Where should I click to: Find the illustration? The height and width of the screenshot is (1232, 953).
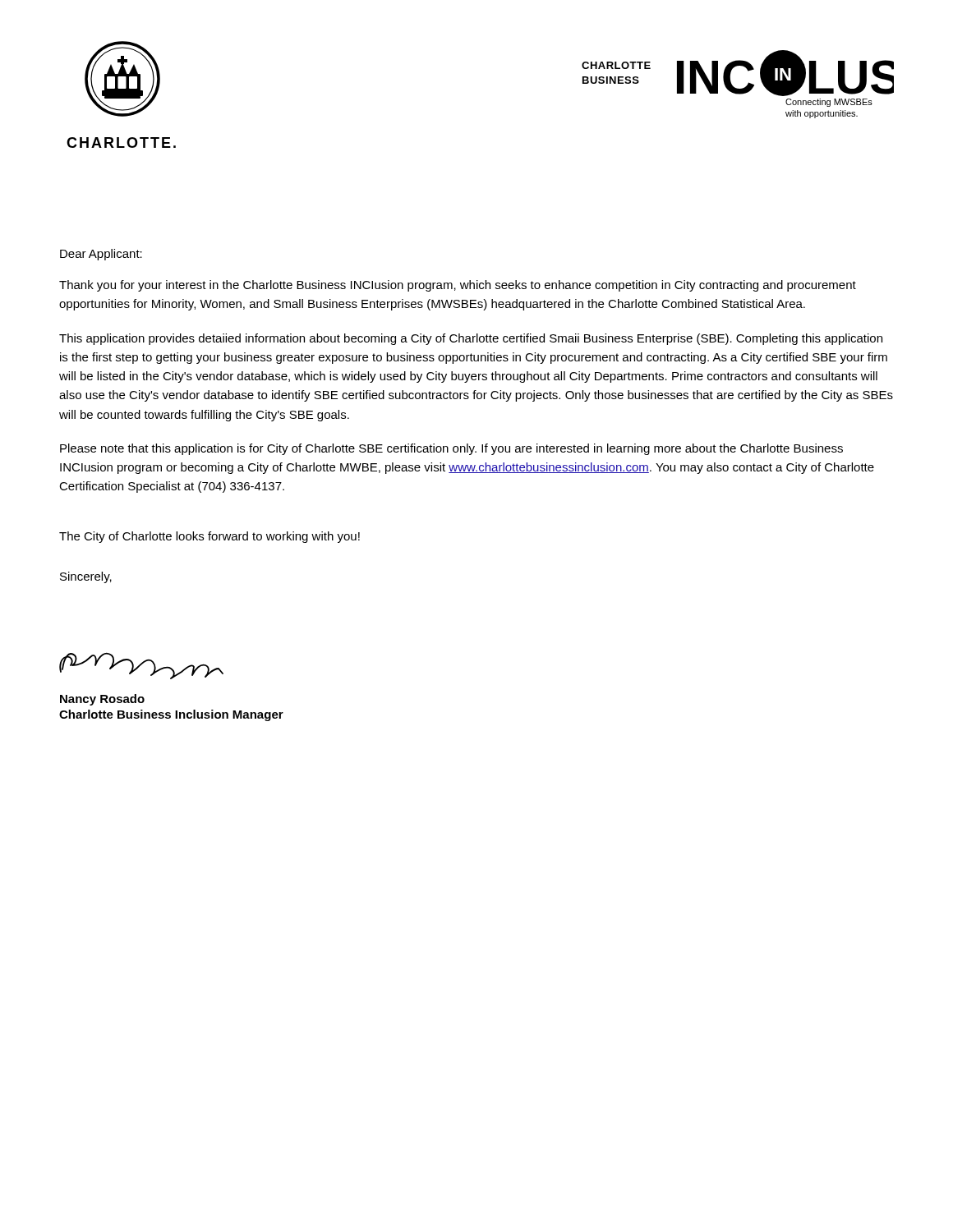(474, 660)
